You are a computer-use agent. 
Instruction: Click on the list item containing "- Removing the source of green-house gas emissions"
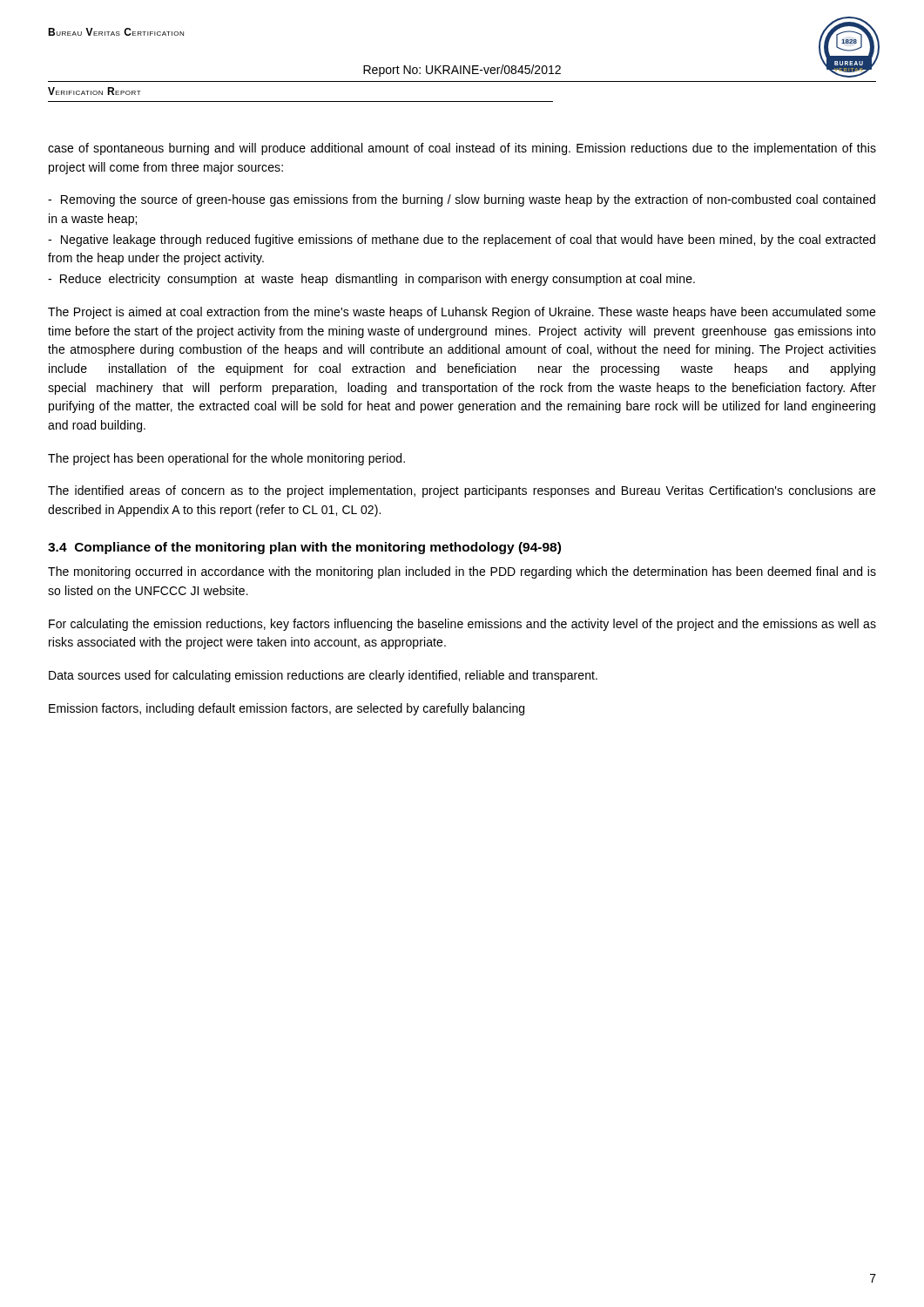click(x=462, y=209)
